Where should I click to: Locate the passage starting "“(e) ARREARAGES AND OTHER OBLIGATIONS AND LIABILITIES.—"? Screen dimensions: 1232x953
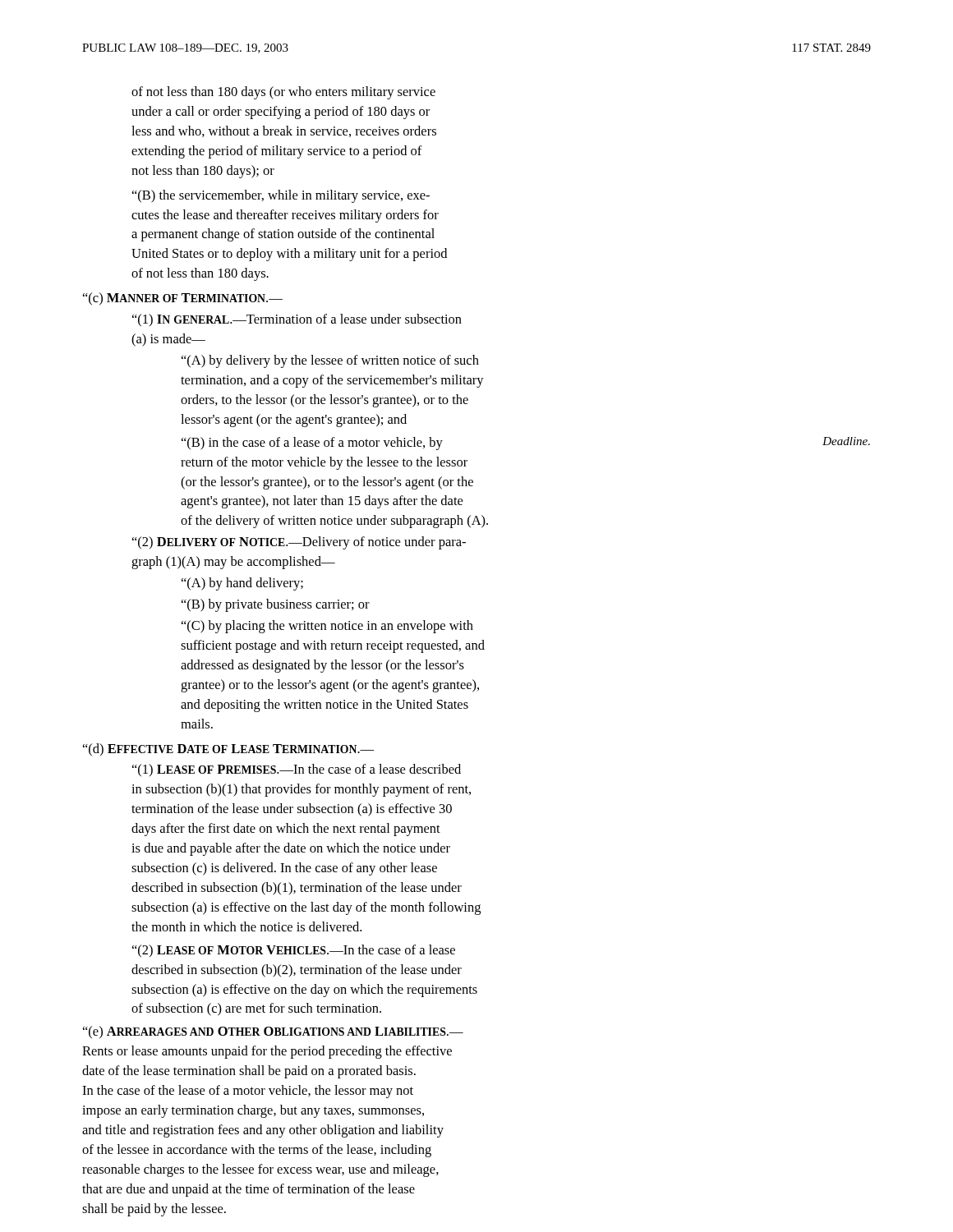[x=273, y=1032]
